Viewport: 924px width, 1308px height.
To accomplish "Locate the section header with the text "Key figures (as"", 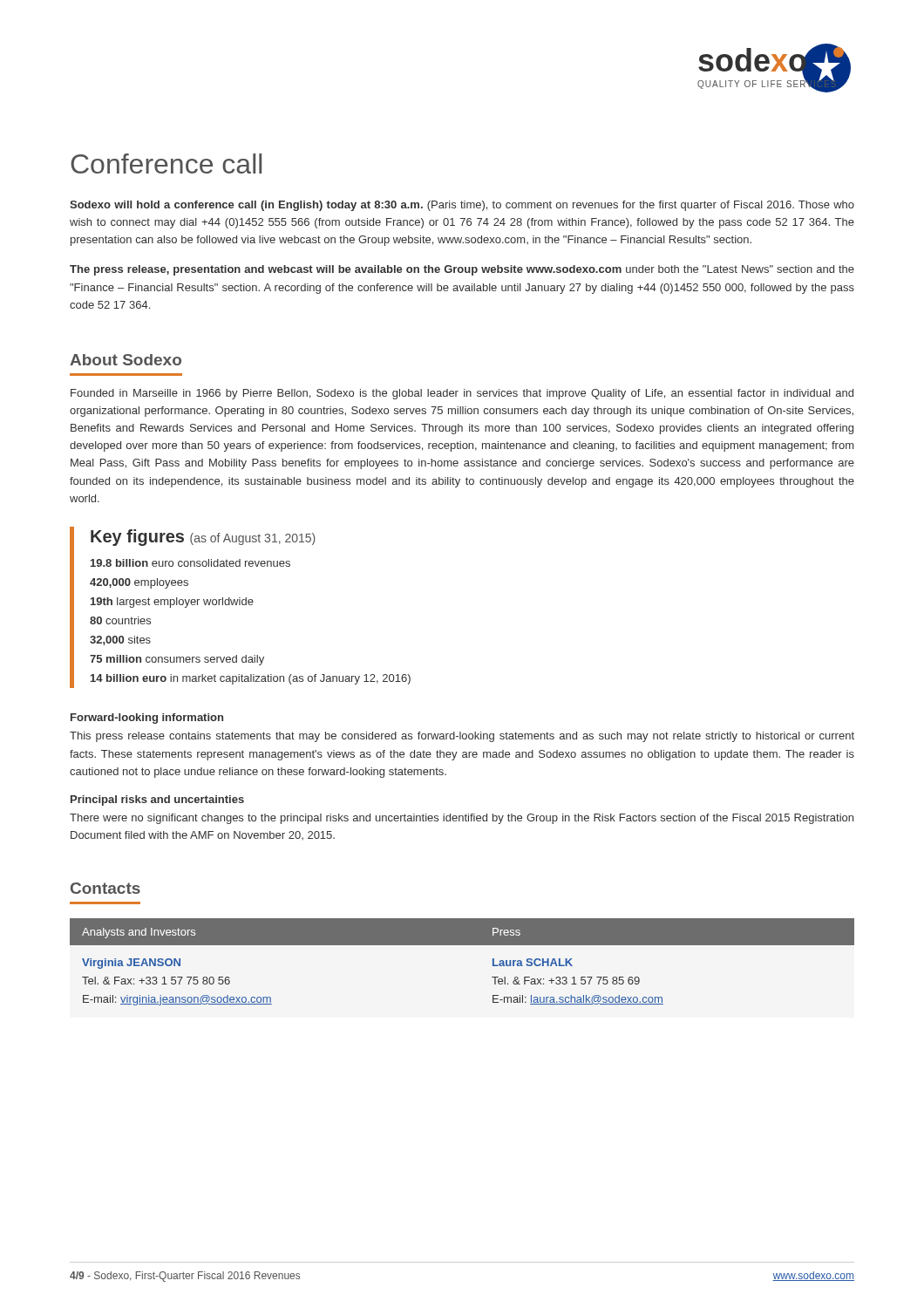I will pos(203,538).
